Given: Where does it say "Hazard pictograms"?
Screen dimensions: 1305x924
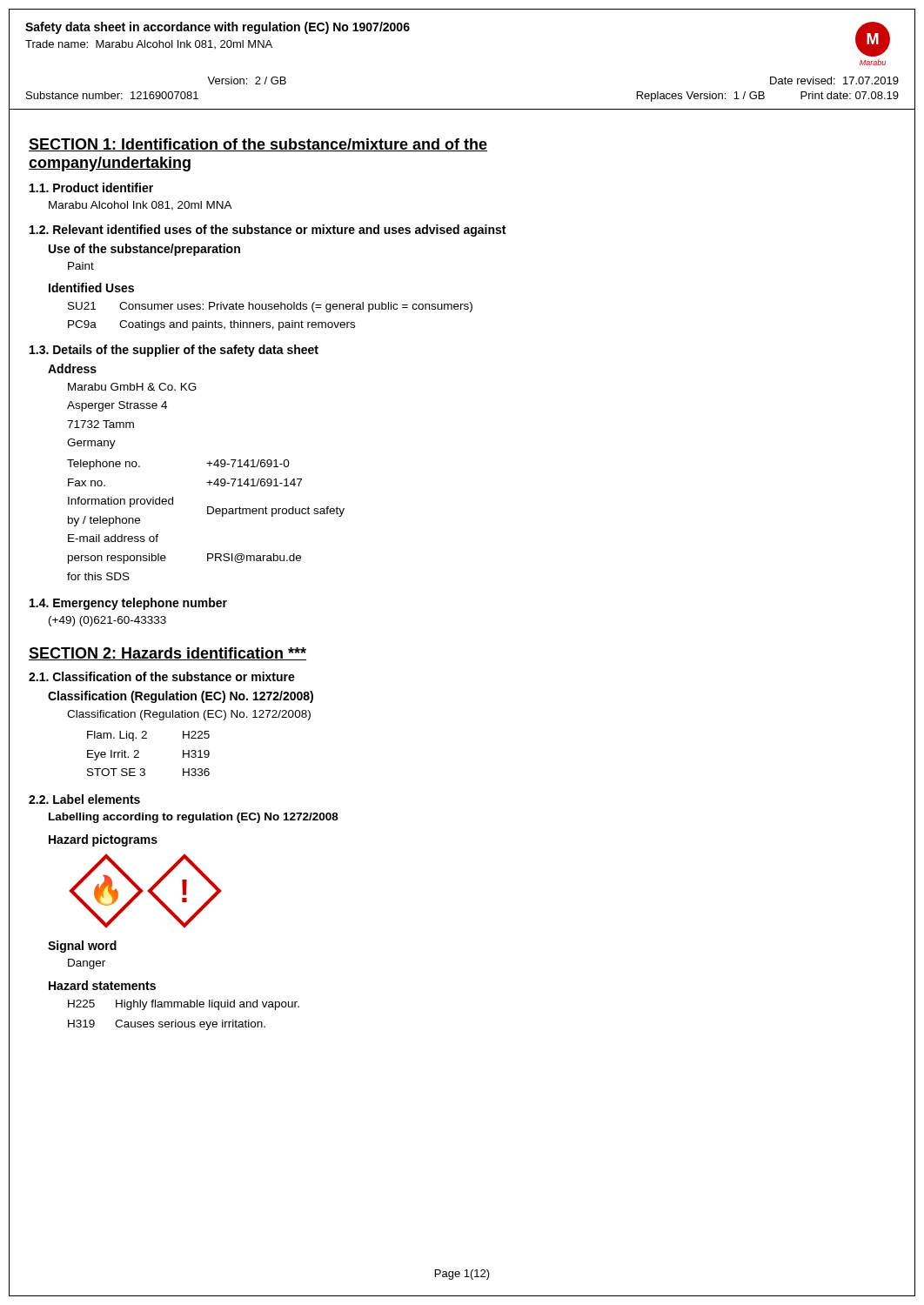Looking at the screenshot, I should (103, 840).
